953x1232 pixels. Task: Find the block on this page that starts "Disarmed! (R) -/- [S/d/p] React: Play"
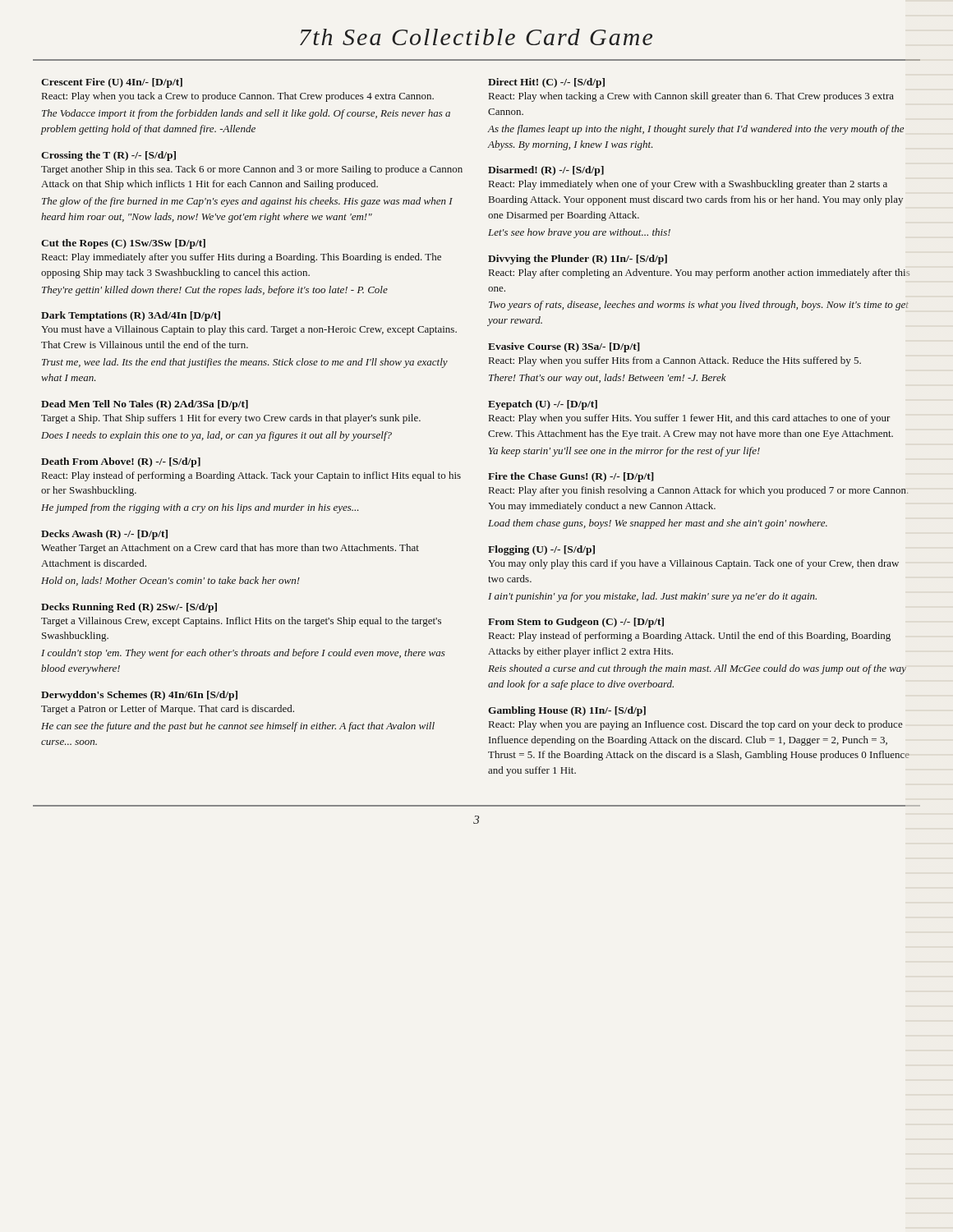(700, 202)
